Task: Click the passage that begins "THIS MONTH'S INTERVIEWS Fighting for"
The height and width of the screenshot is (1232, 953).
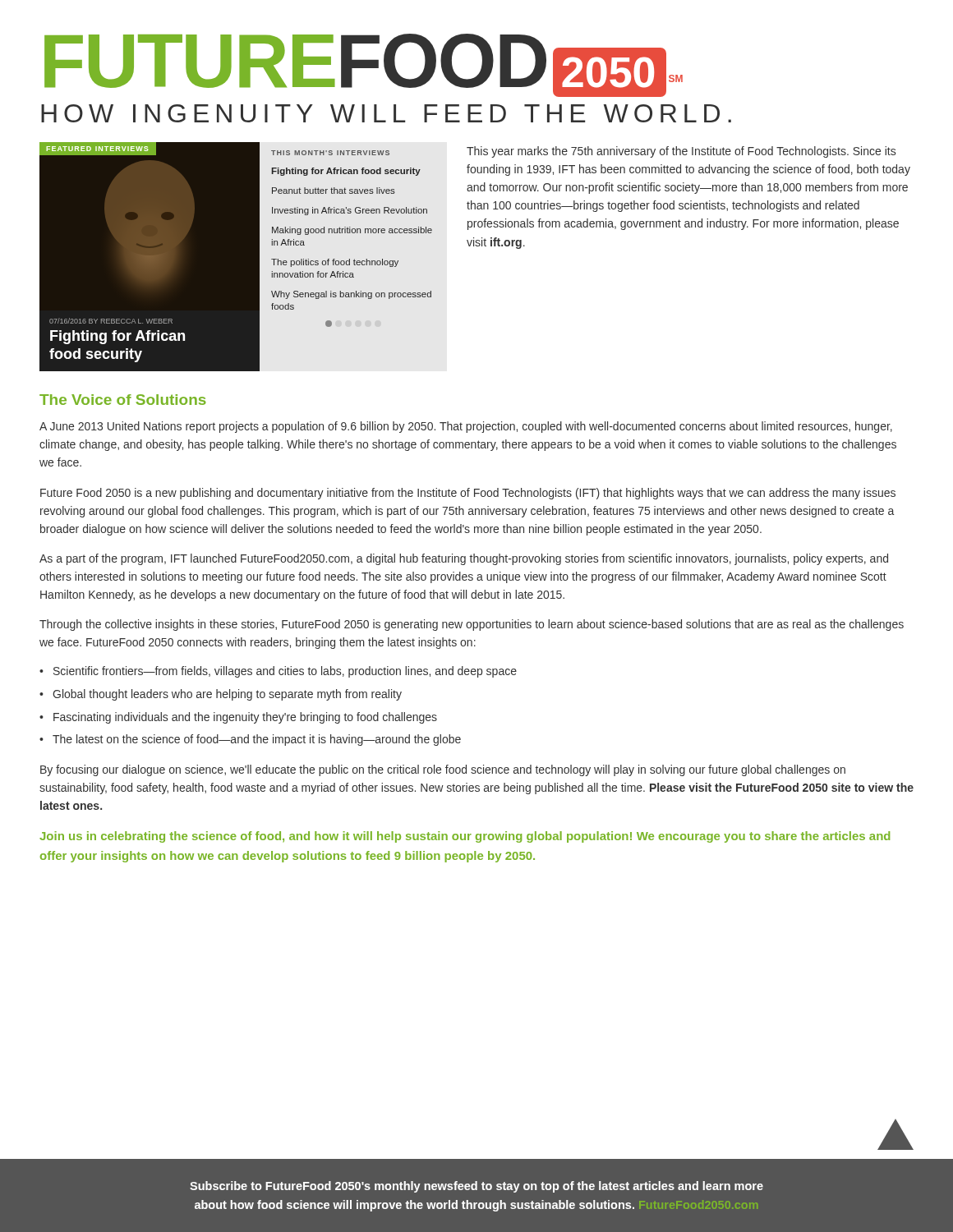Action: tap(353, 238)
